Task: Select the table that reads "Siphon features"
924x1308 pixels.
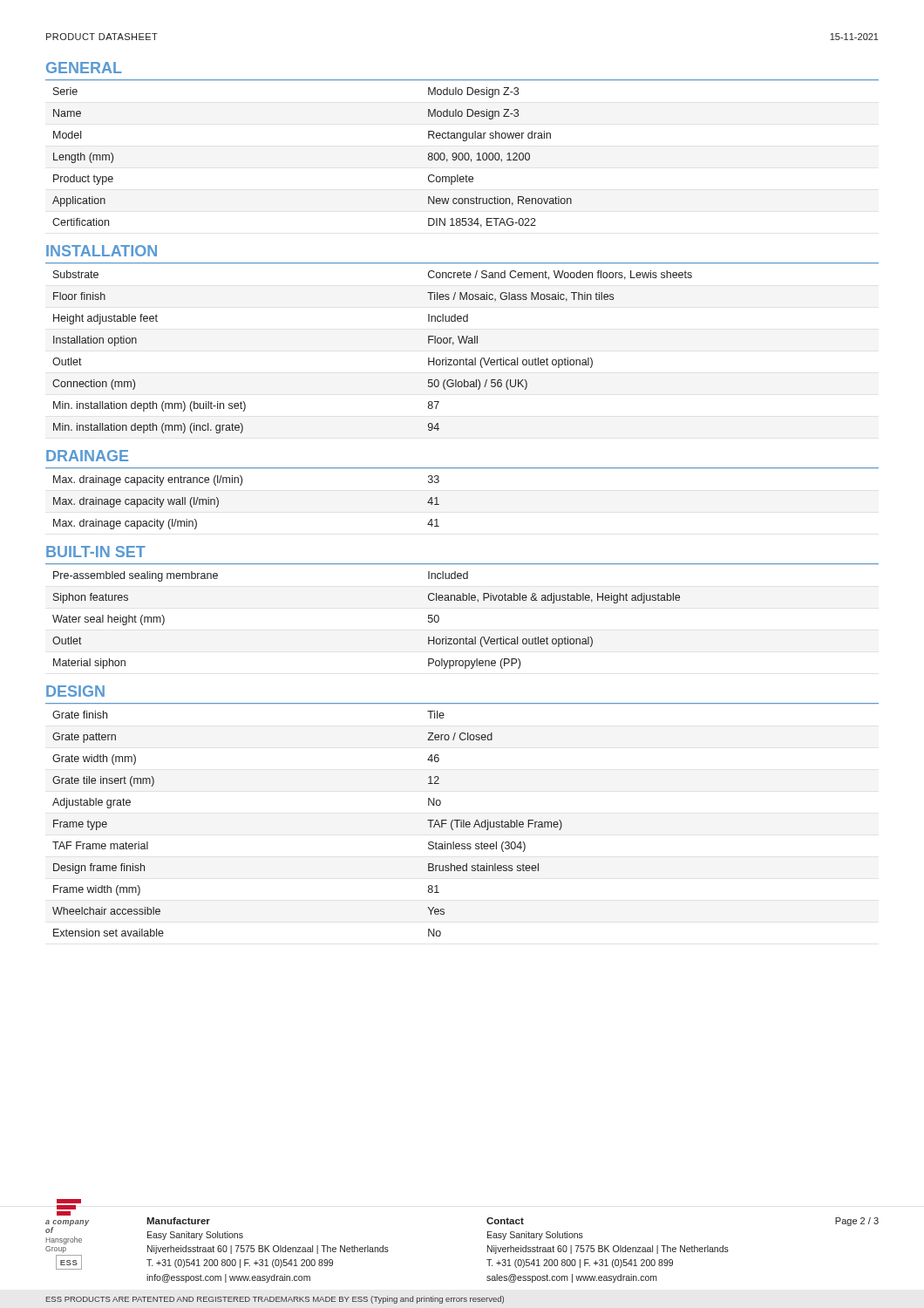Action: pos(462,619)
